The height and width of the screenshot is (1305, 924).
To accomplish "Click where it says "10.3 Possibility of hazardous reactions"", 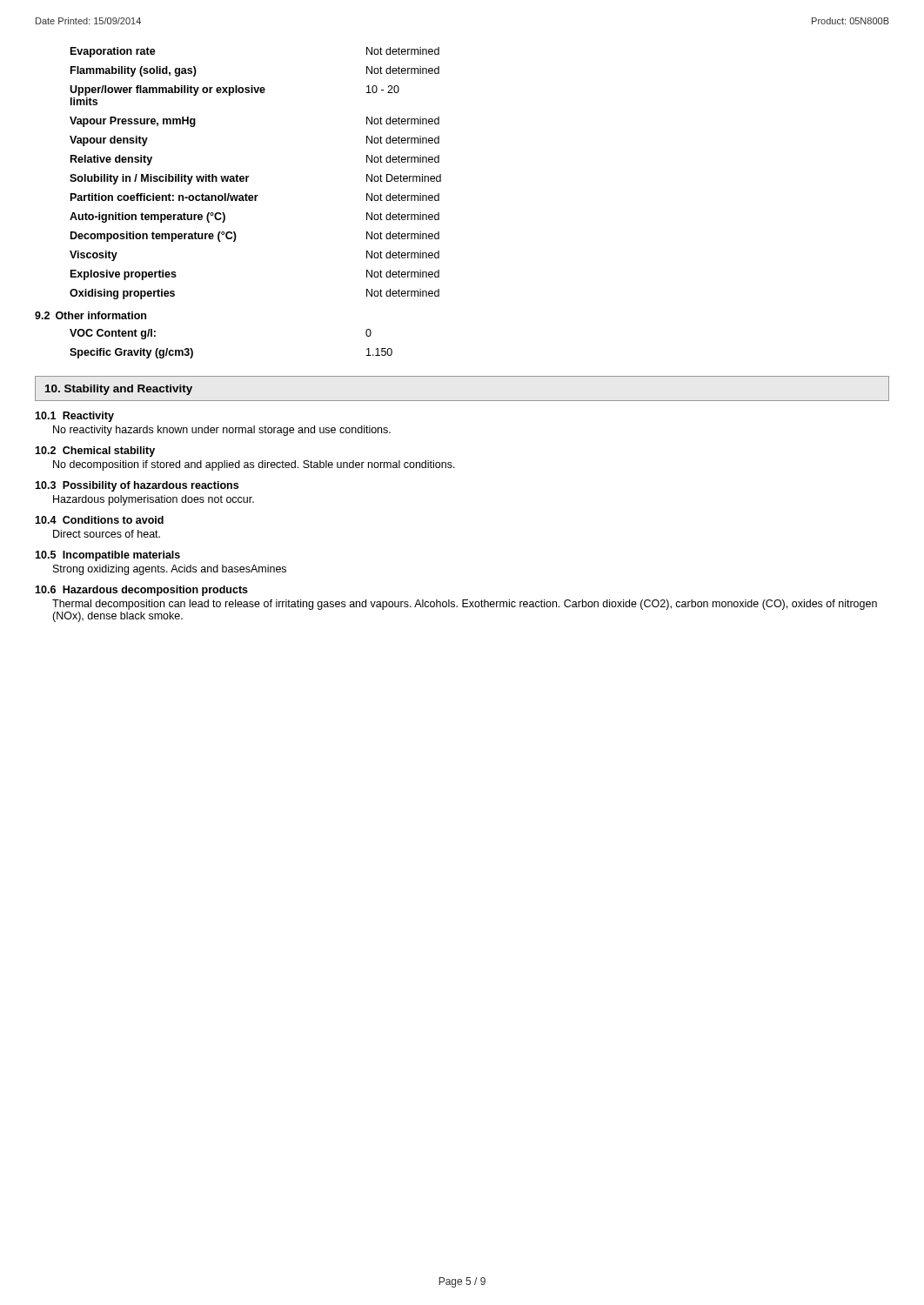I will [x=137, y=485].
